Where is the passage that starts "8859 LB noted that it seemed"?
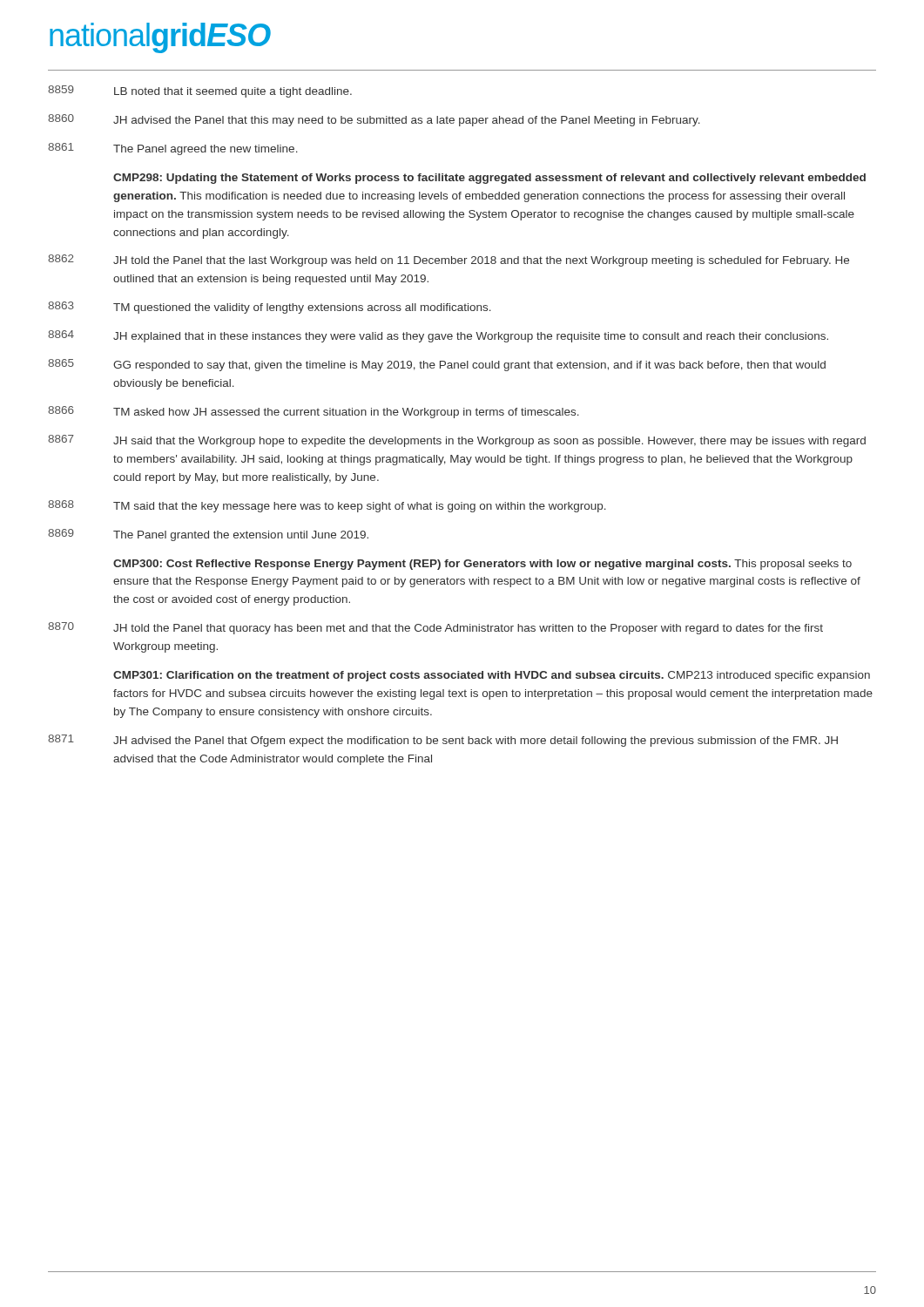 (200, 91)
